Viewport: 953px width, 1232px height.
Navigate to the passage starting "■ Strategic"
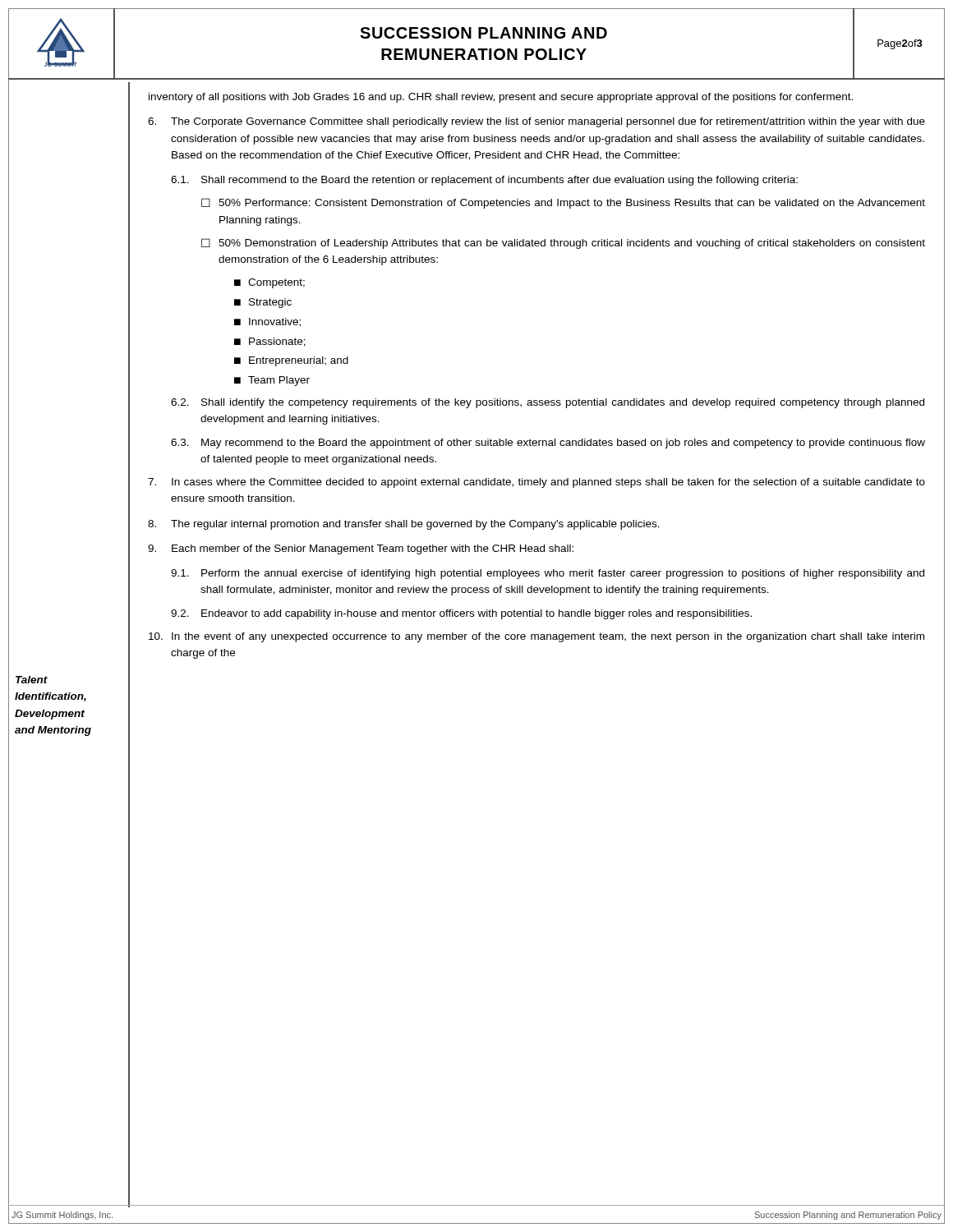[x=263, y=303]
